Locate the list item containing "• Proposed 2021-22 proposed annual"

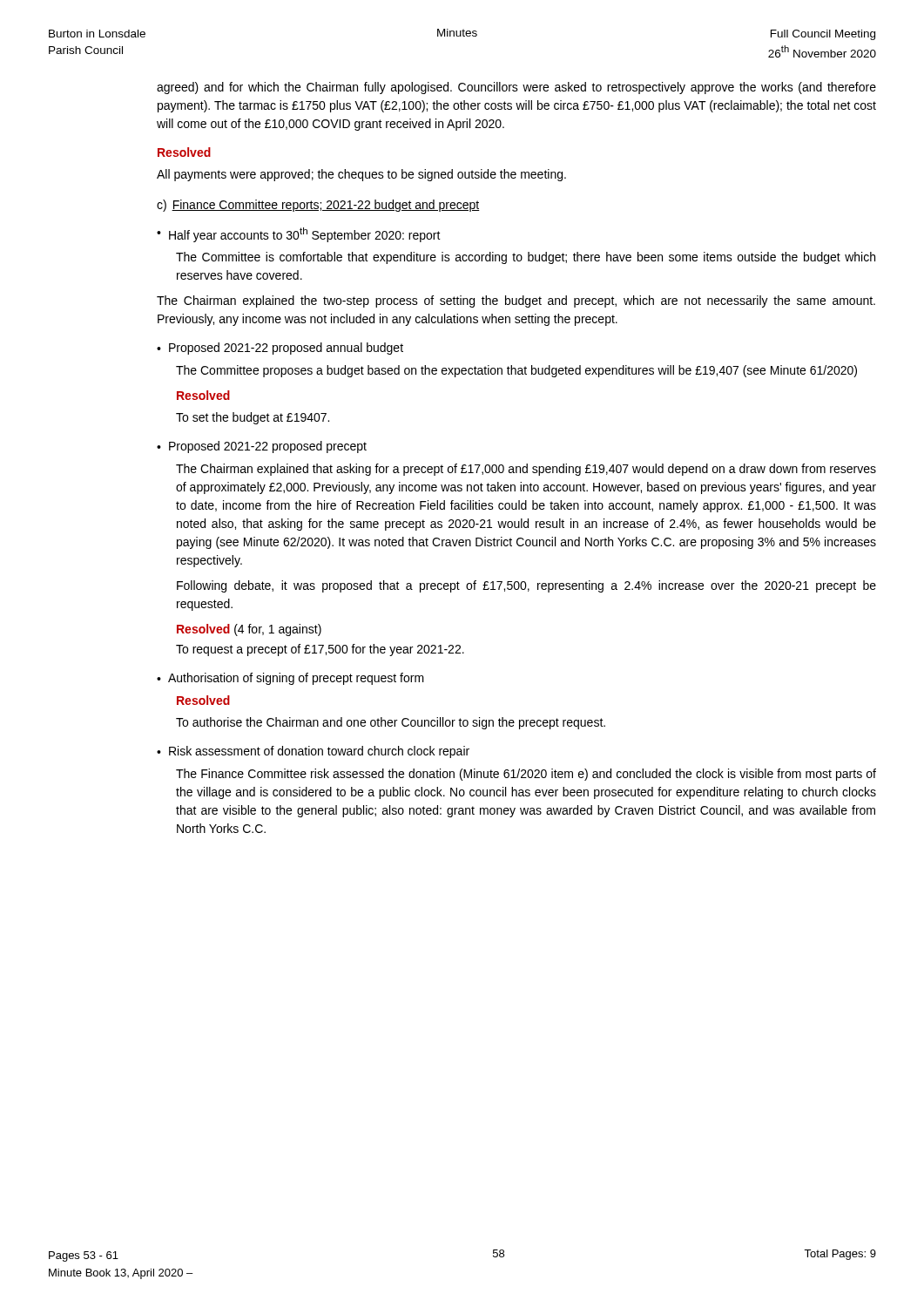tap(280, 348)
